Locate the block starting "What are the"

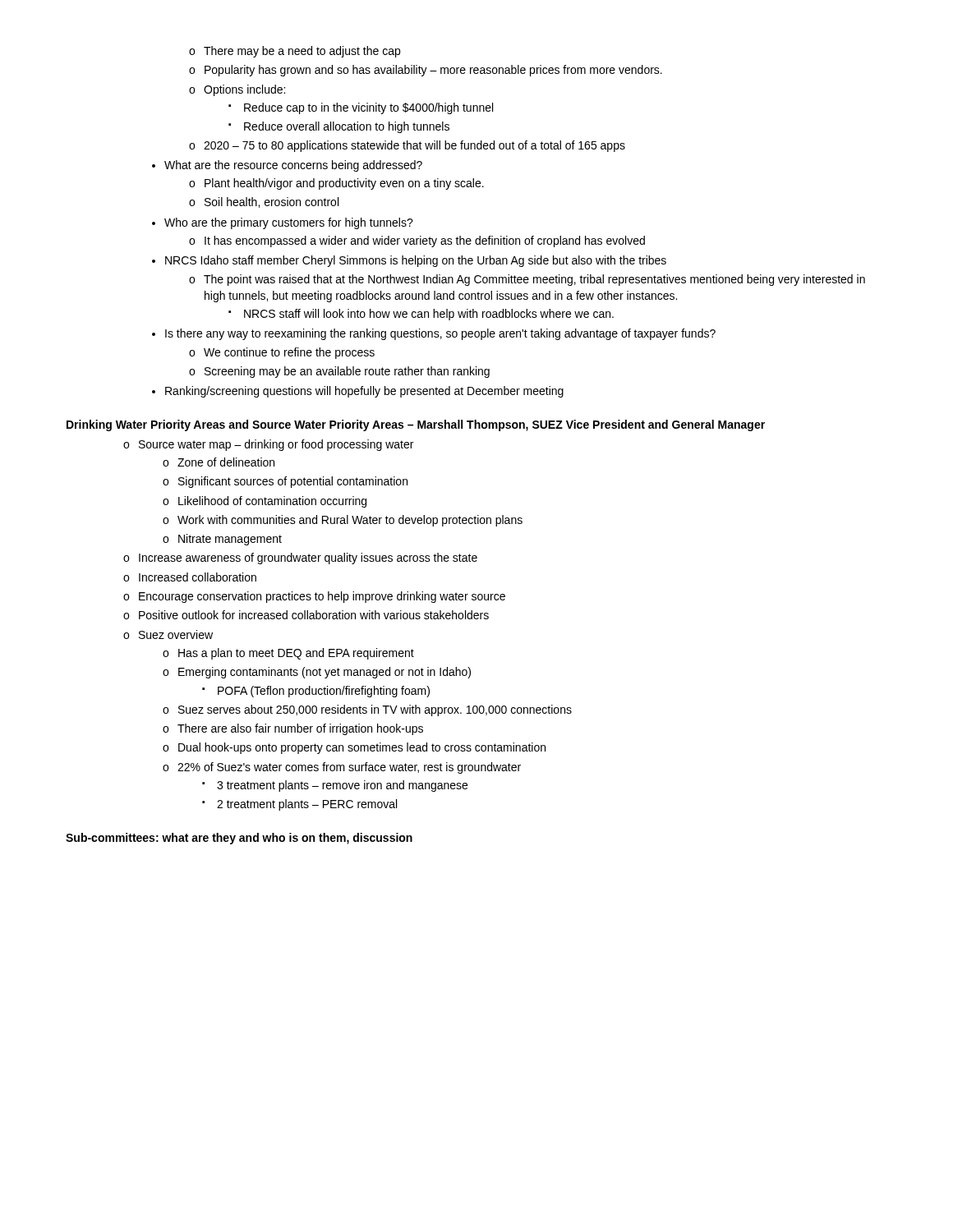pyautogui.click(x=518, y=278)
